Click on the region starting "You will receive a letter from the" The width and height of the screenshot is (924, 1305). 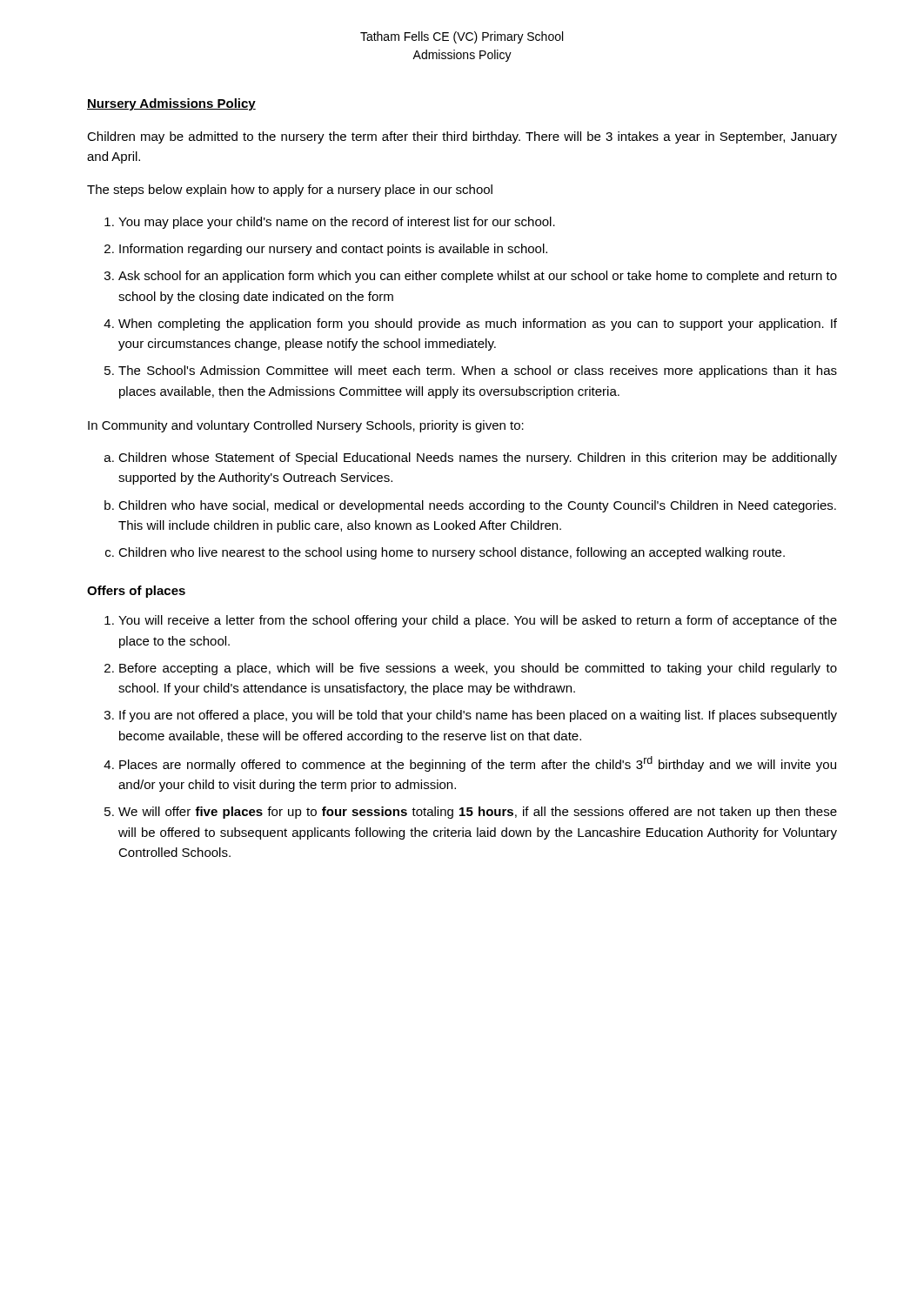(x=478, y=630)
